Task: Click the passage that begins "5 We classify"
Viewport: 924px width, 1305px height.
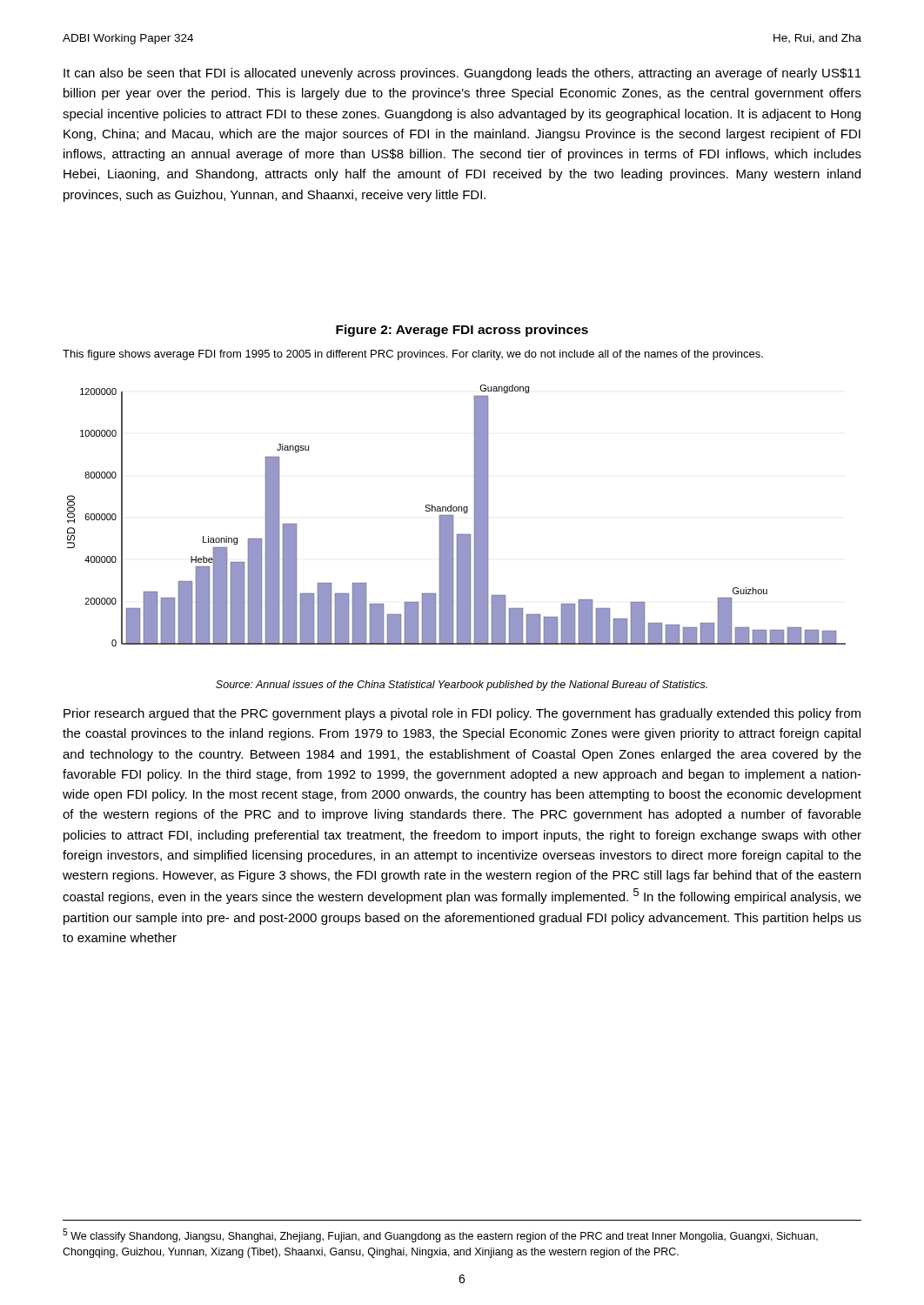Action: coord(441,1243)
